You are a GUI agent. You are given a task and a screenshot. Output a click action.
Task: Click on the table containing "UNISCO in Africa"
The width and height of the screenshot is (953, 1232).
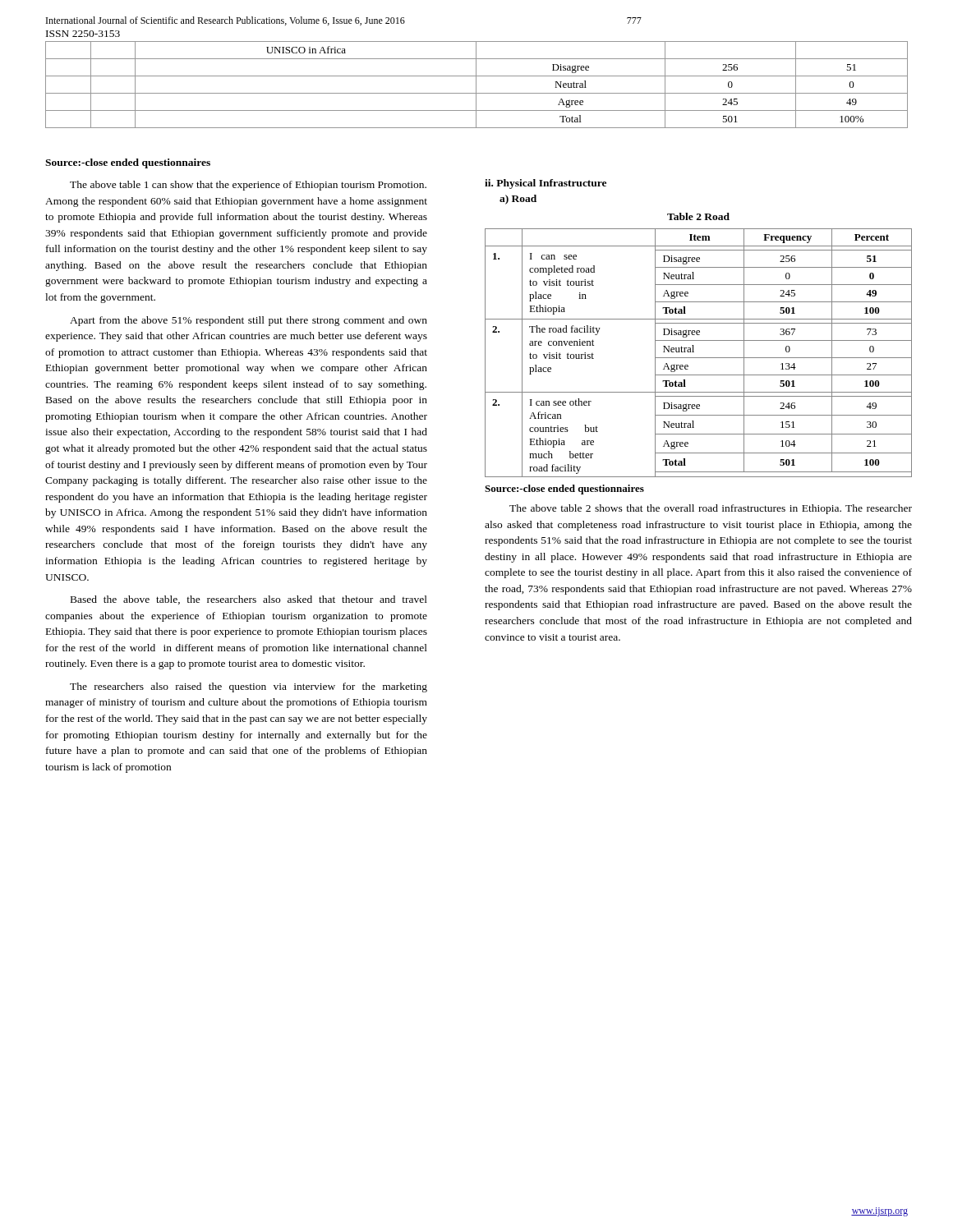476,85
